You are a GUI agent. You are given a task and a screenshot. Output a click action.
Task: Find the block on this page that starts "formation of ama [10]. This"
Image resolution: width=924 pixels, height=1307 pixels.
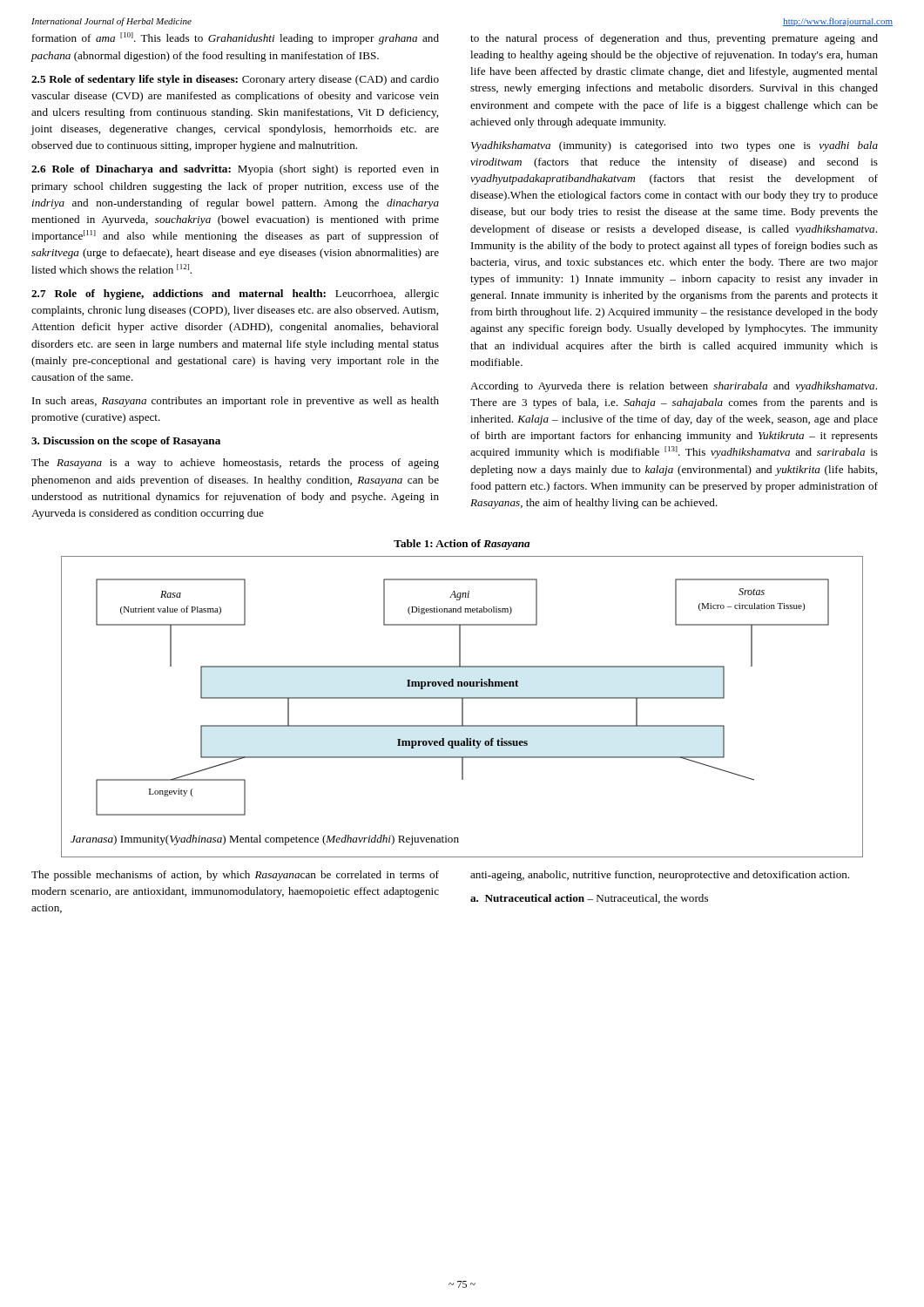(x=235, y=46)
